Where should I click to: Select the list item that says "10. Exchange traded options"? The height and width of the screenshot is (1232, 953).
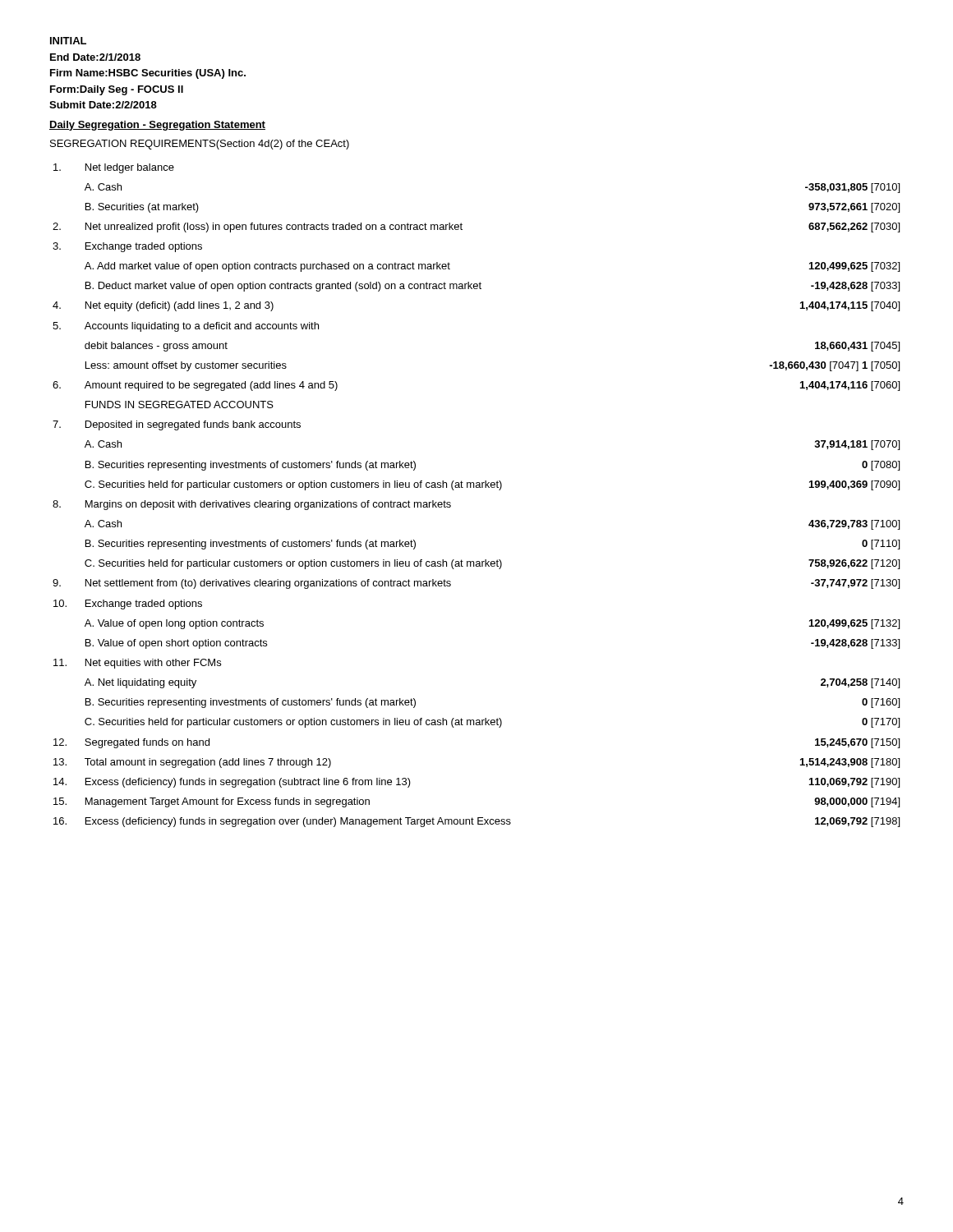point(128,605)
